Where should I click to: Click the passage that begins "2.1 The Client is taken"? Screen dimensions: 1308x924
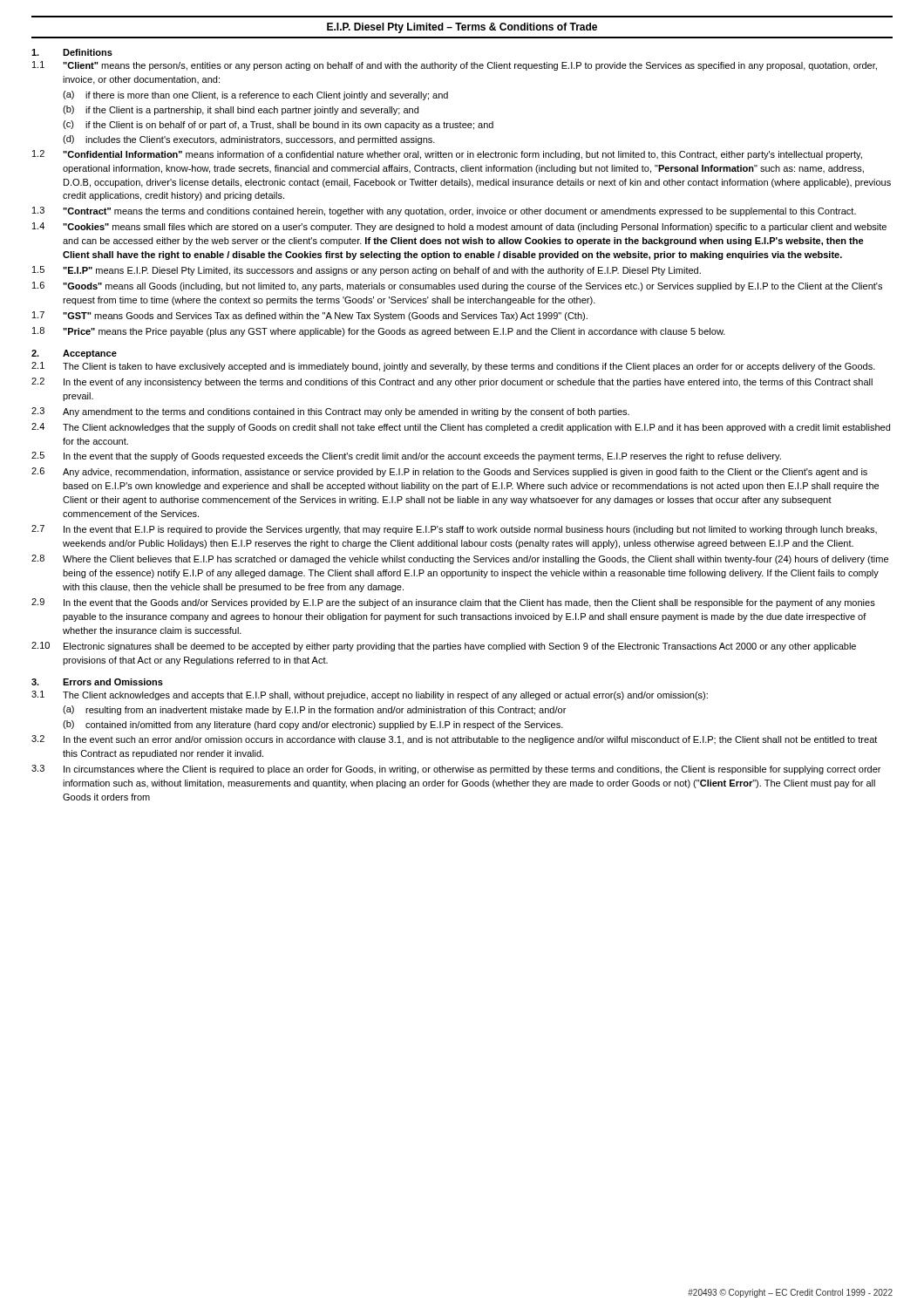click(462, 367)
